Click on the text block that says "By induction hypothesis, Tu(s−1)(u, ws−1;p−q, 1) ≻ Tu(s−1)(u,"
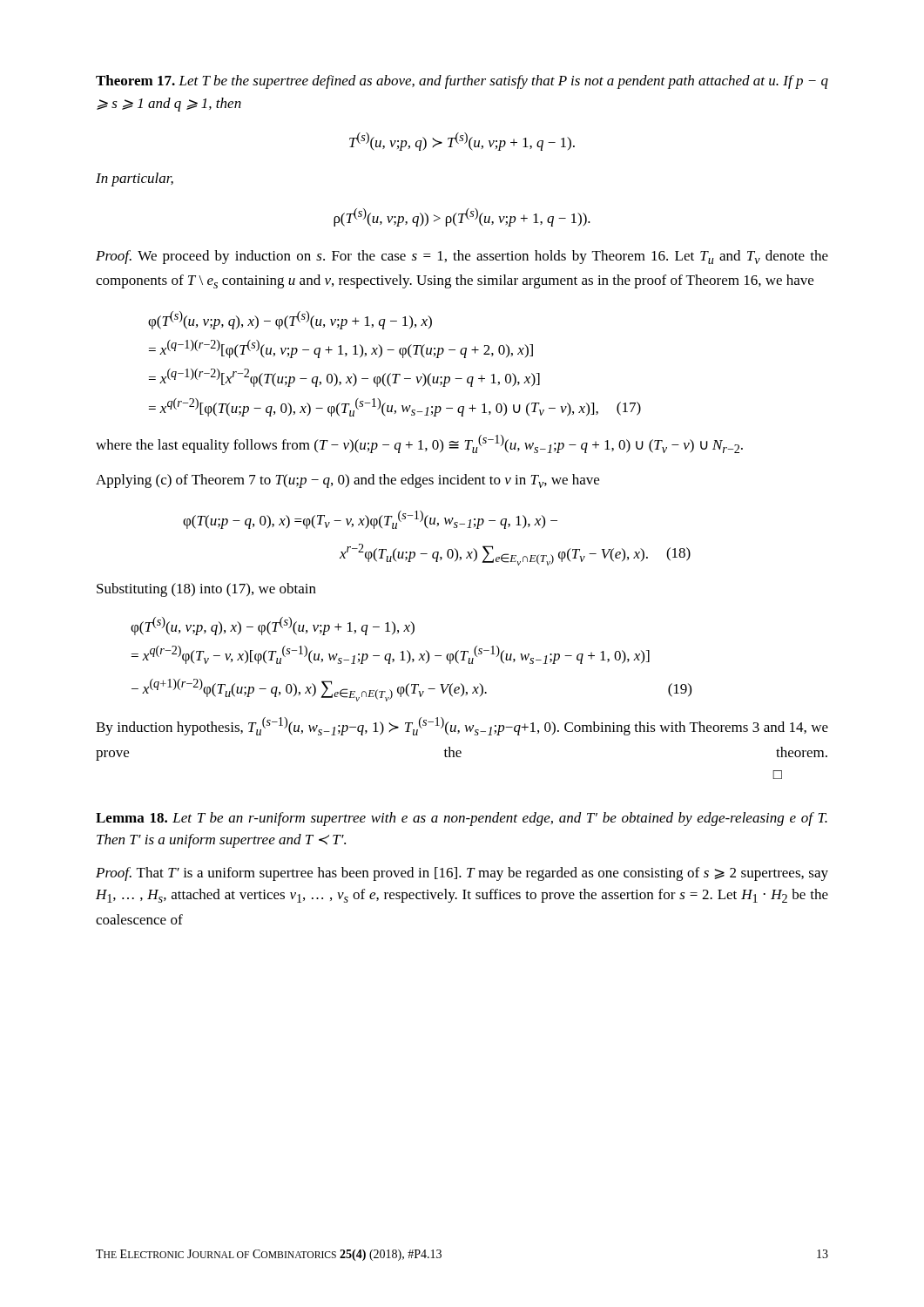The height and width of the screenshot is (1307, 924). (462, 749)
